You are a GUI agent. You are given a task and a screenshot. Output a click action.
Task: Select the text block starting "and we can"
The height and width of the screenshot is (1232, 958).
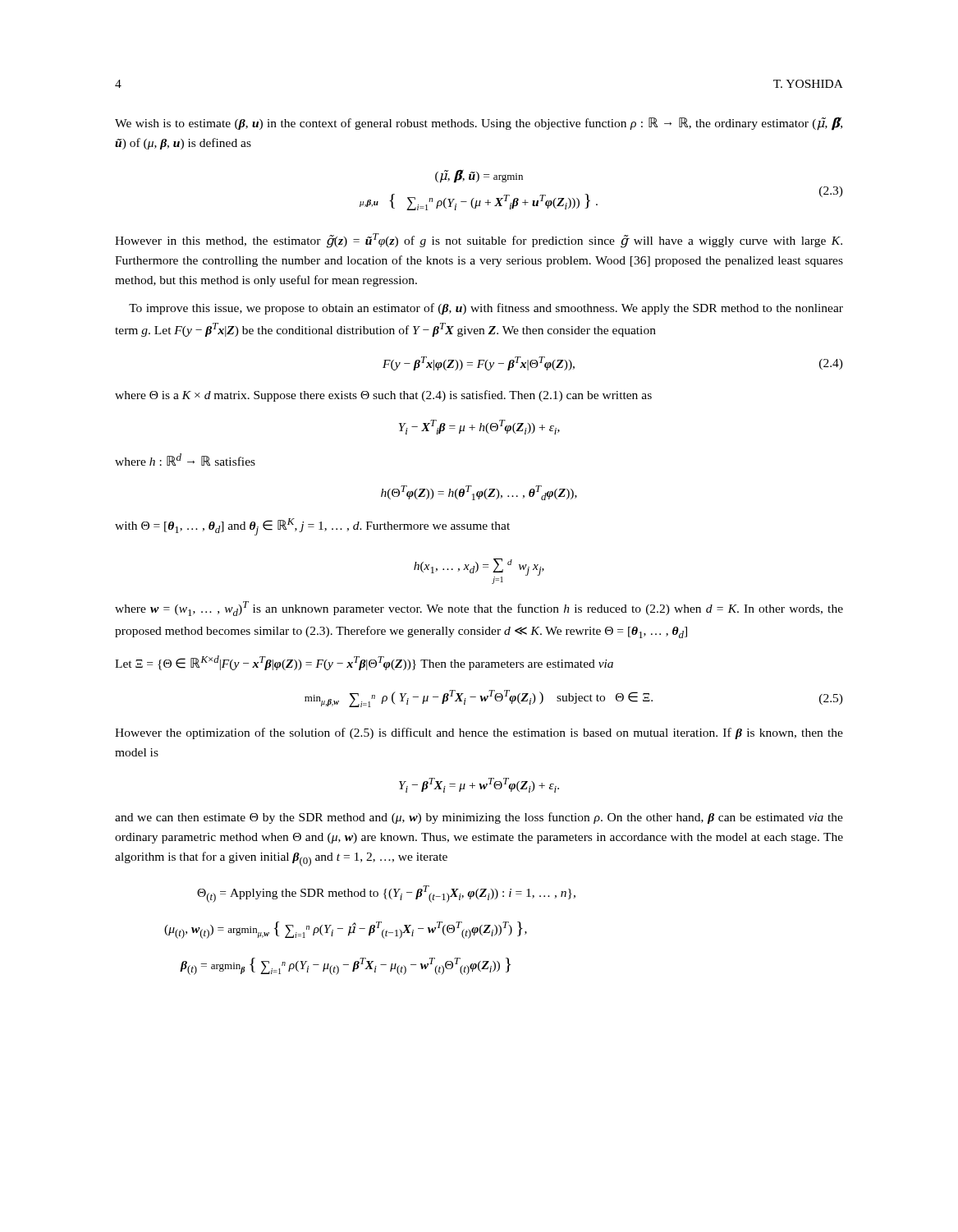pyautogui.click(x=479, y=838)
